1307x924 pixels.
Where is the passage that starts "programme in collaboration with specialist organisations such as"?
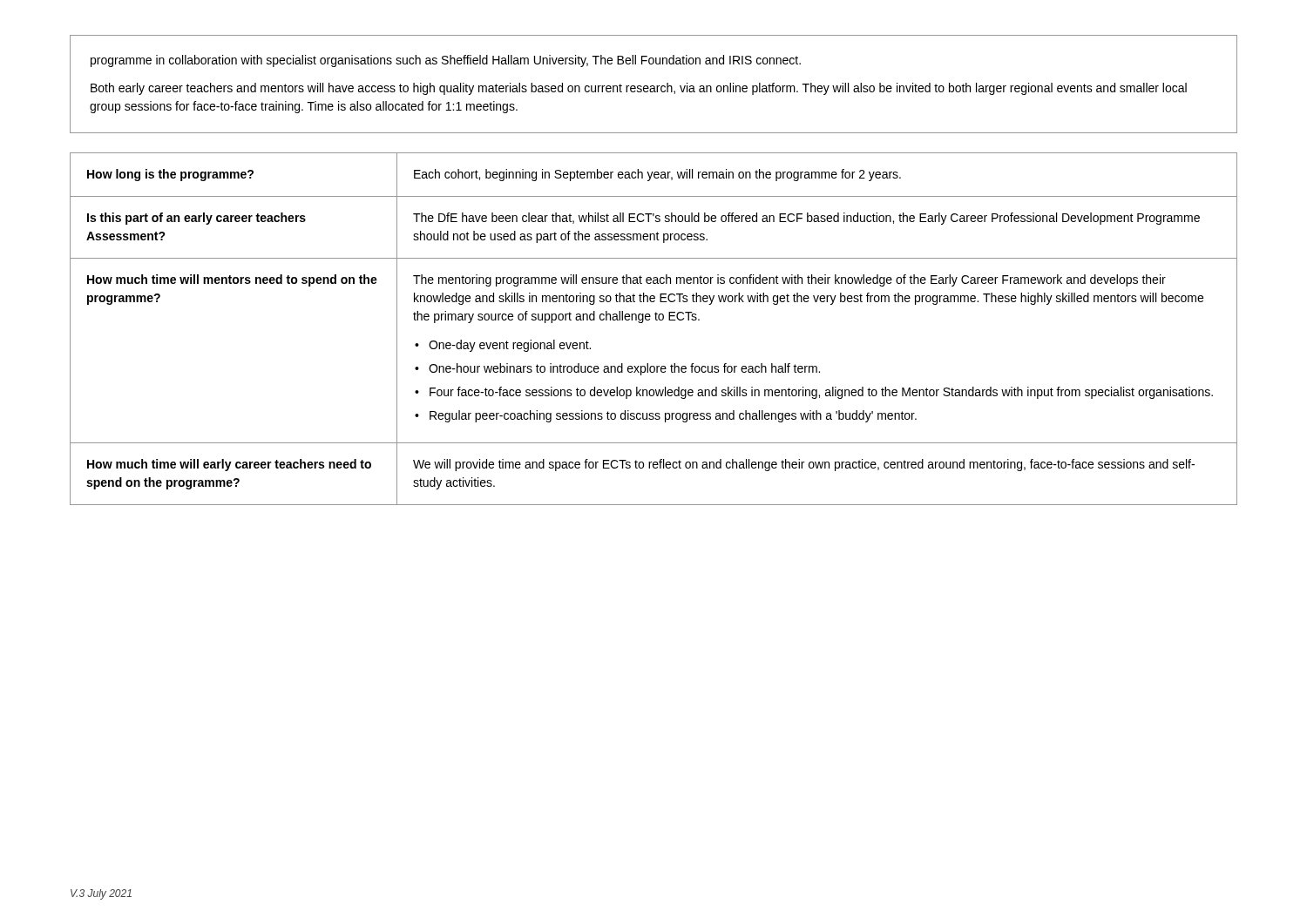pyautogui.click(x=654, y=84)
